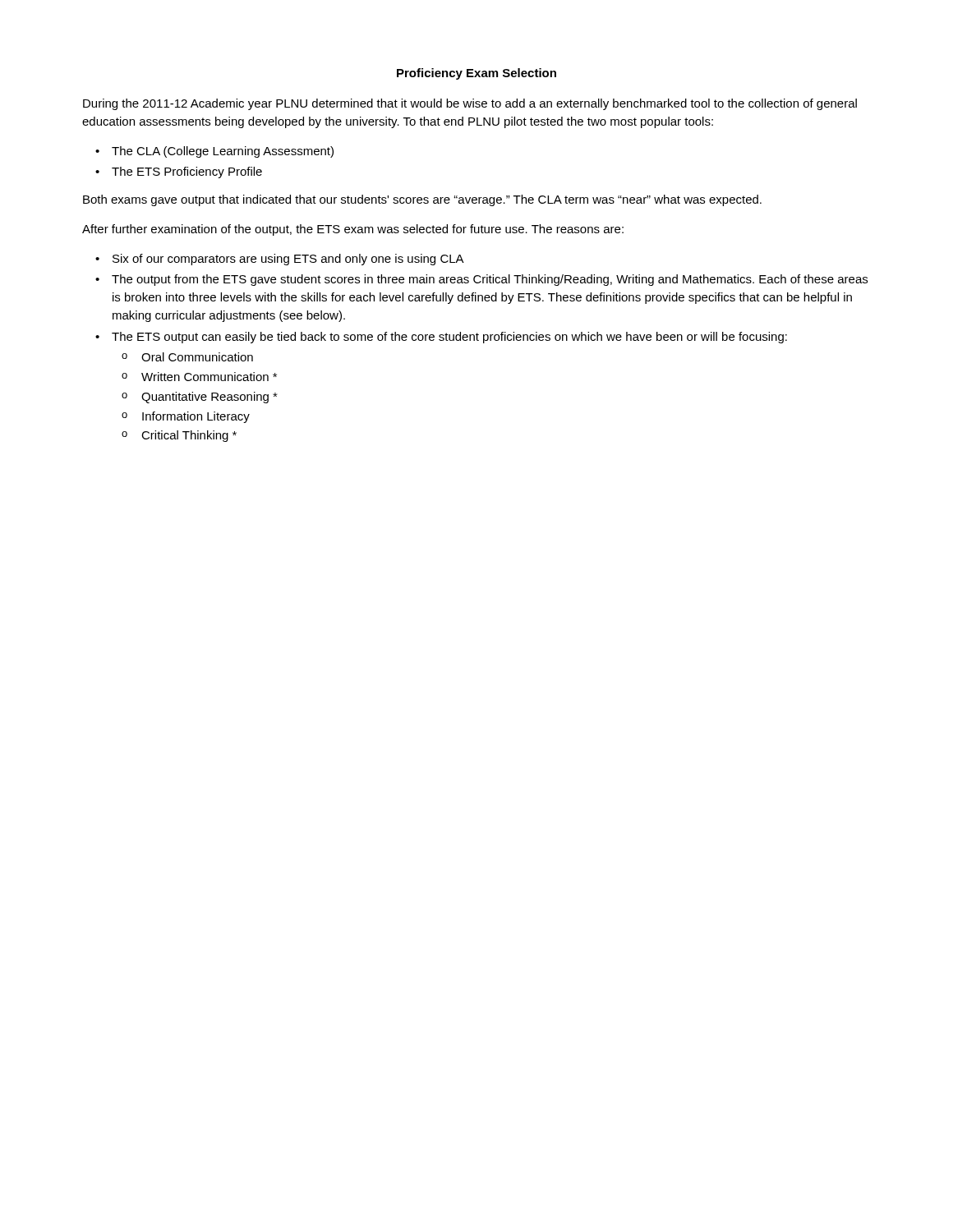Locate the section header that says "Proficiency Exam Selection"
The width and height of the screenshot is (953, 1232).
[476, 73]
